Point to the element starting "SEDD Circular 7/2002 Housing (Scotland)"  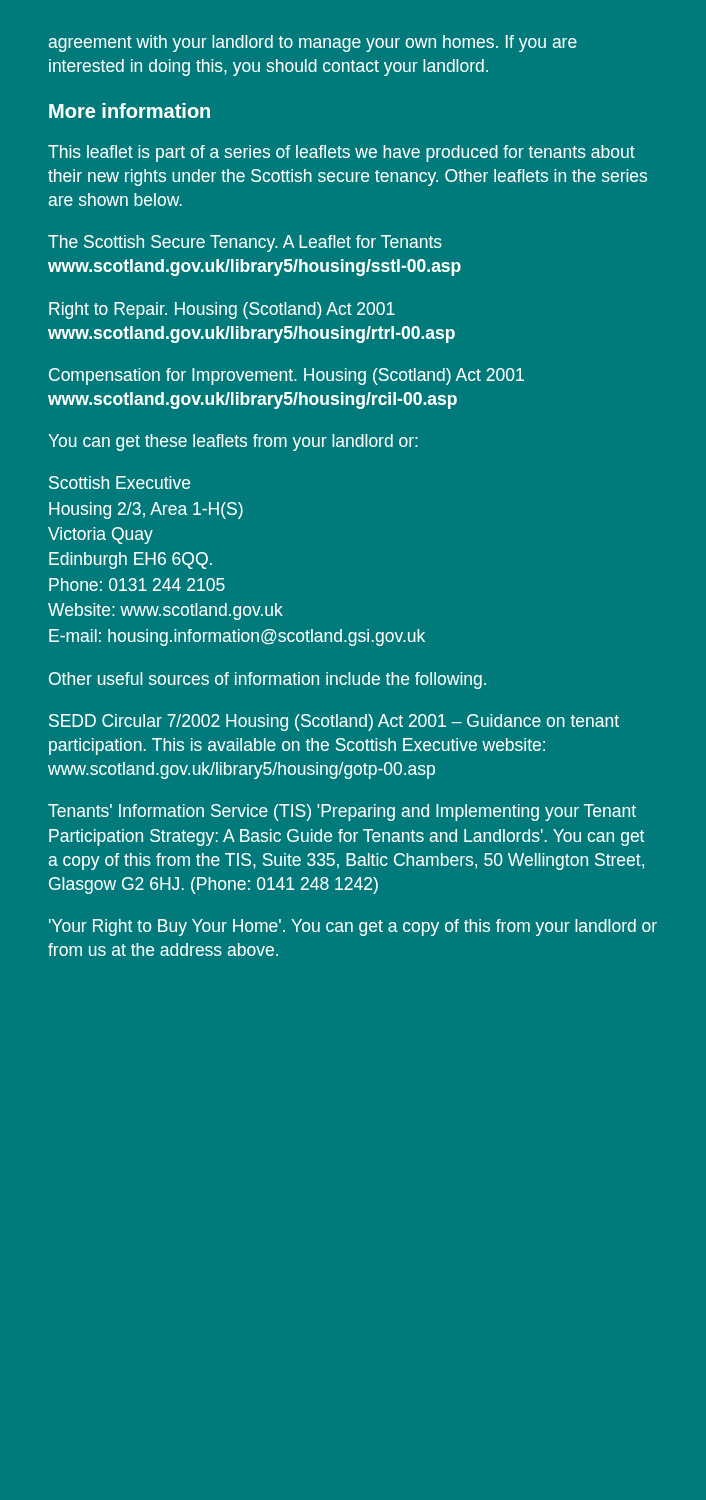point(334,745)
